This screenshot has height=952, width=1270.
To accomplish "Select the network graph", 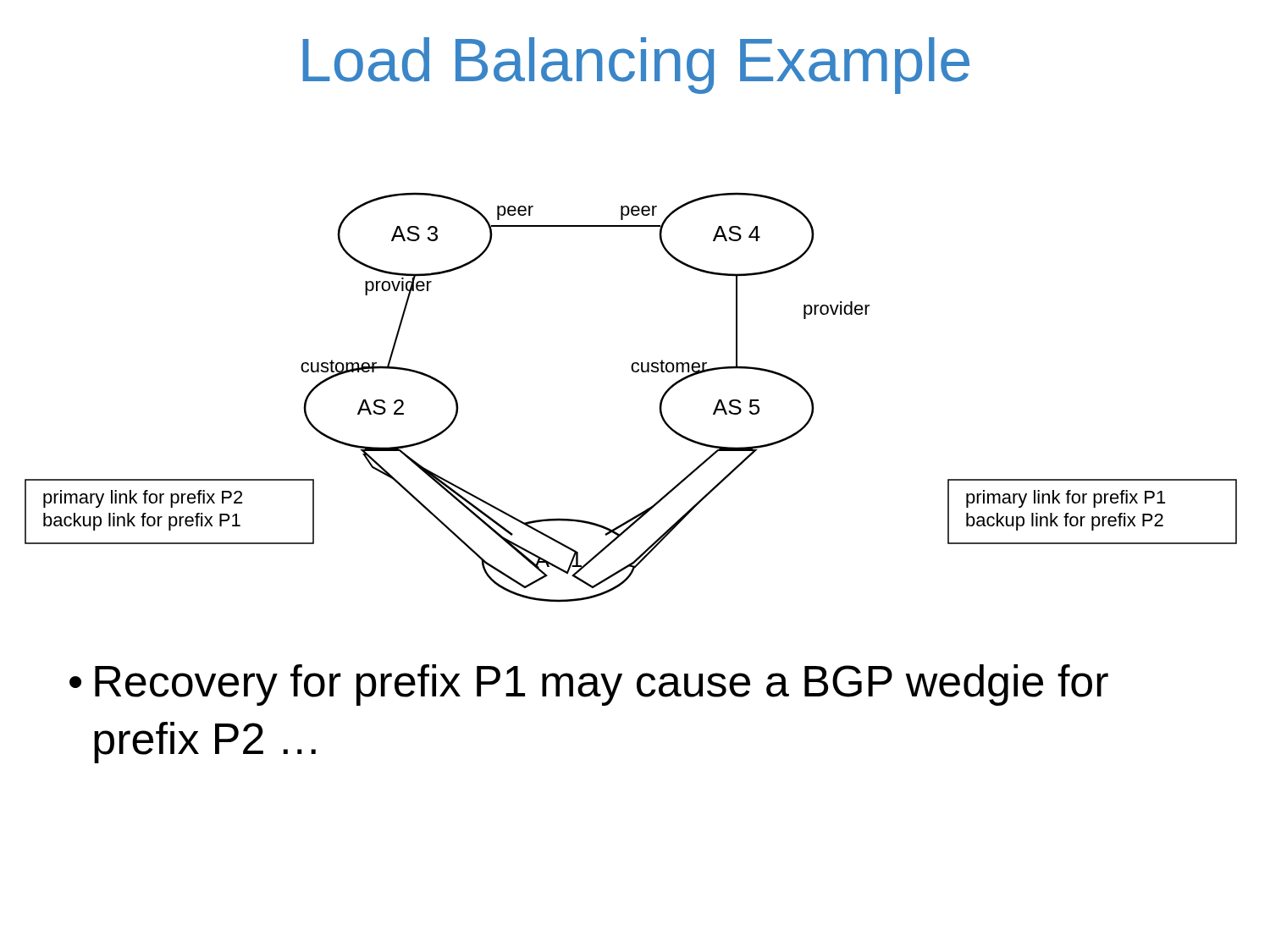I will click(635, 366).
